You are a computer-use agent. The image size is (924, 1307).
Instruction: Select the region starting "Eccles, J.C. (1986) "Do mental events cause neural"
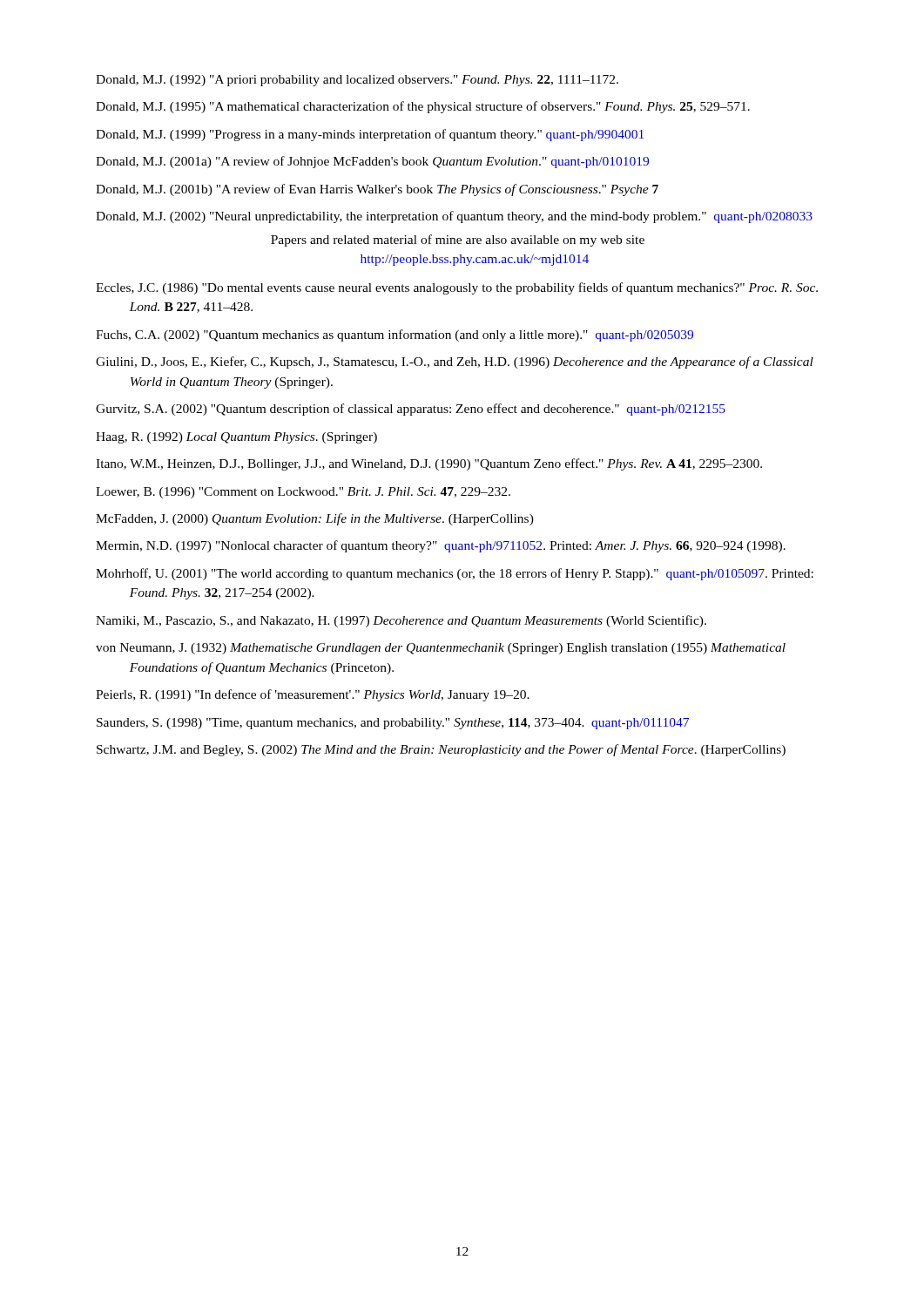point(457,297)
